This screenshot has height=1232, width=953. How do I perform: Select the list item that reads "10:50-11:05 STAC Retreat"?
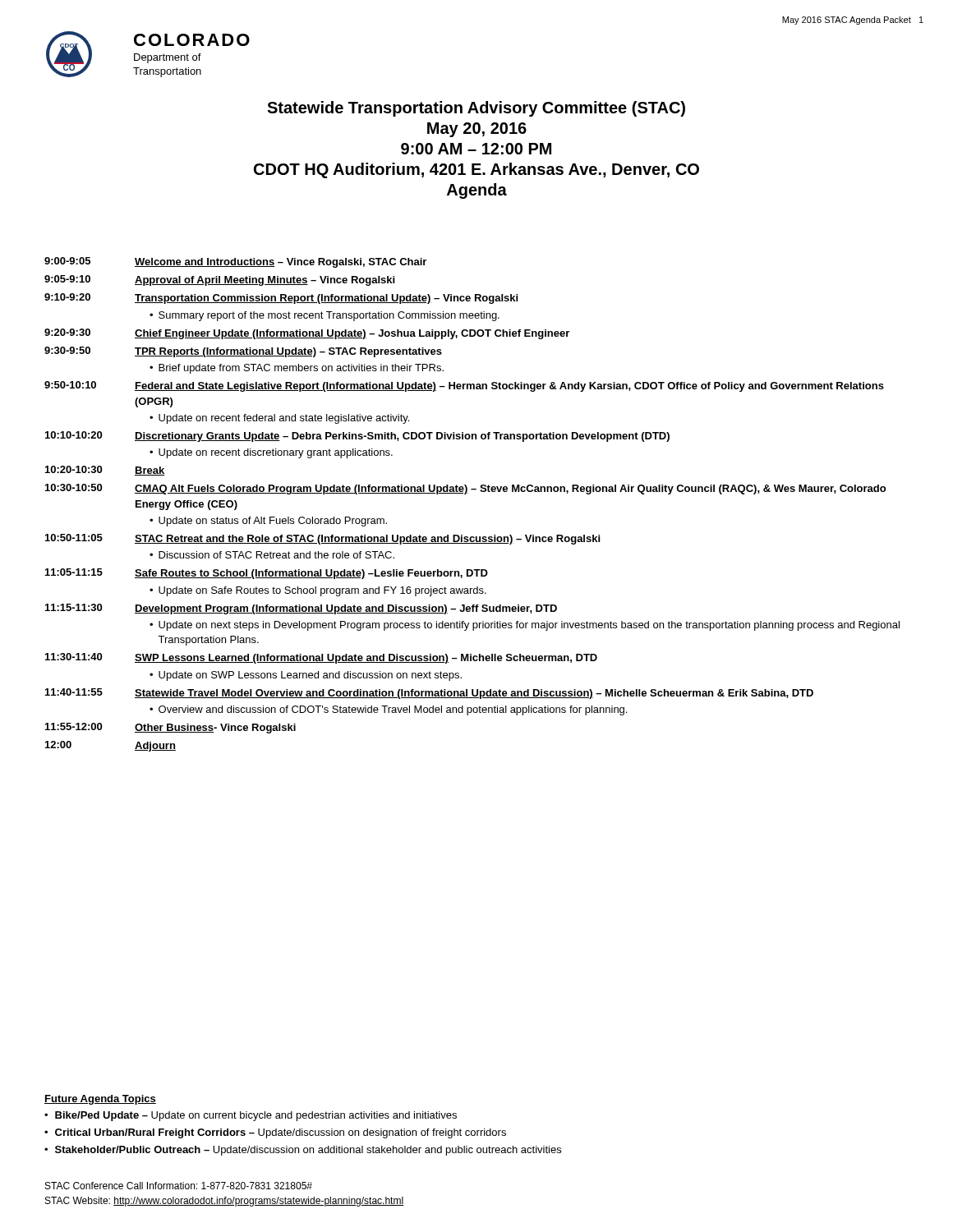pyautogui.click(x=476, y=547)
